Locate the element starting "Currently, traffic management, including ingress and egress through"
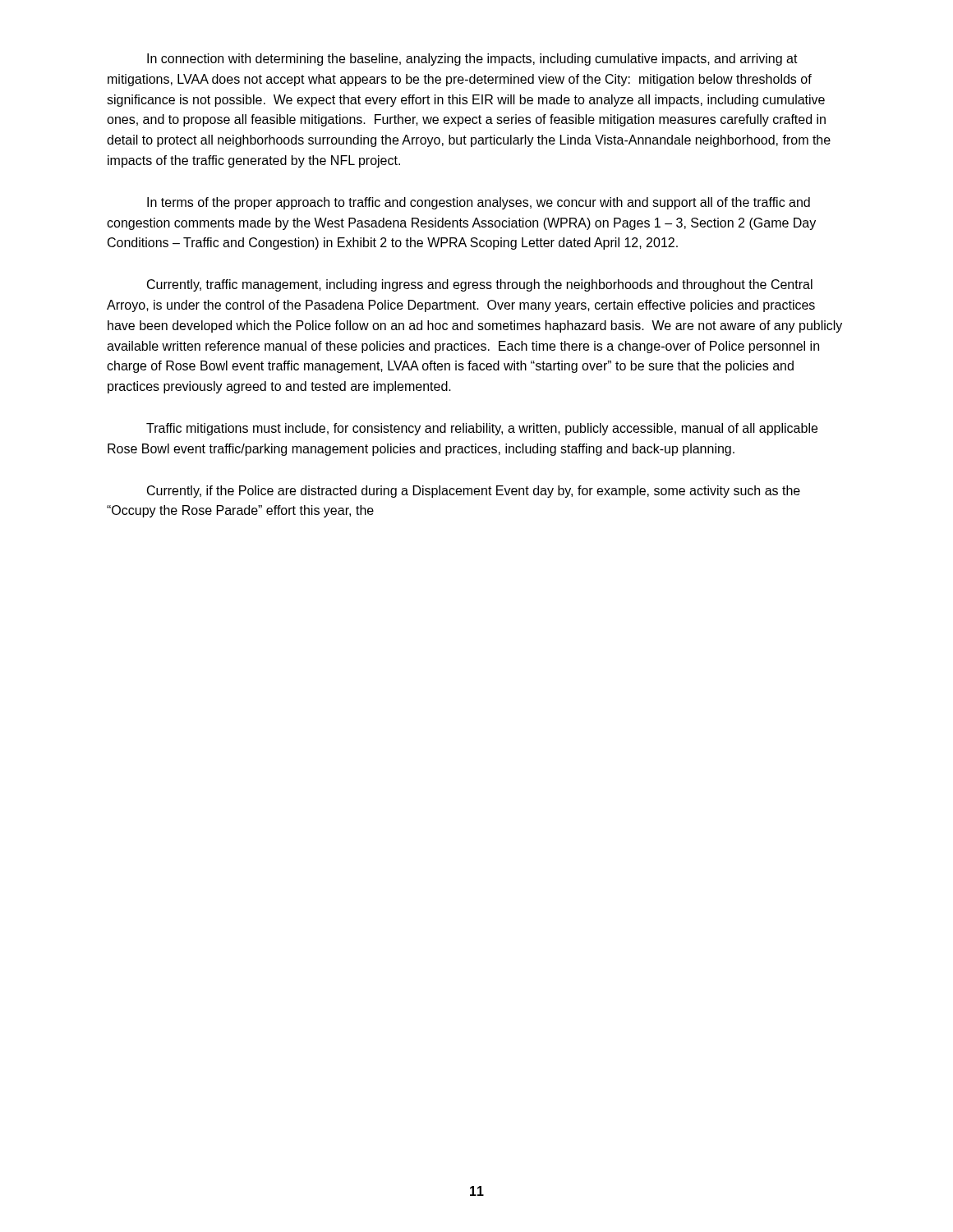This screenshot has width=953, height=1232. tap(475, 336)
